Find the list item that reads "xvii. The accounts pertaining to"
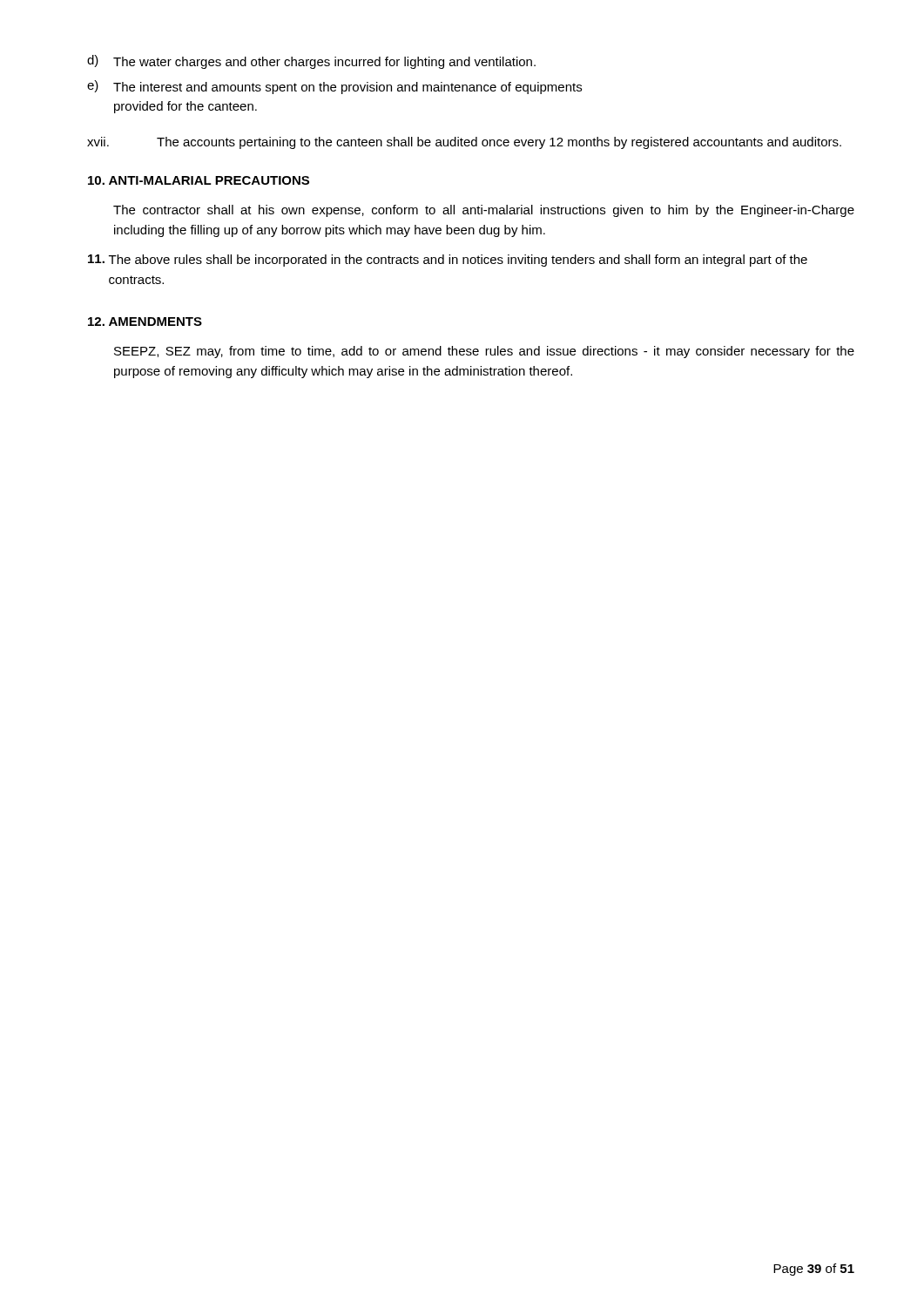The height and width of the screenshot is (1307, 924). pos(471,142)
